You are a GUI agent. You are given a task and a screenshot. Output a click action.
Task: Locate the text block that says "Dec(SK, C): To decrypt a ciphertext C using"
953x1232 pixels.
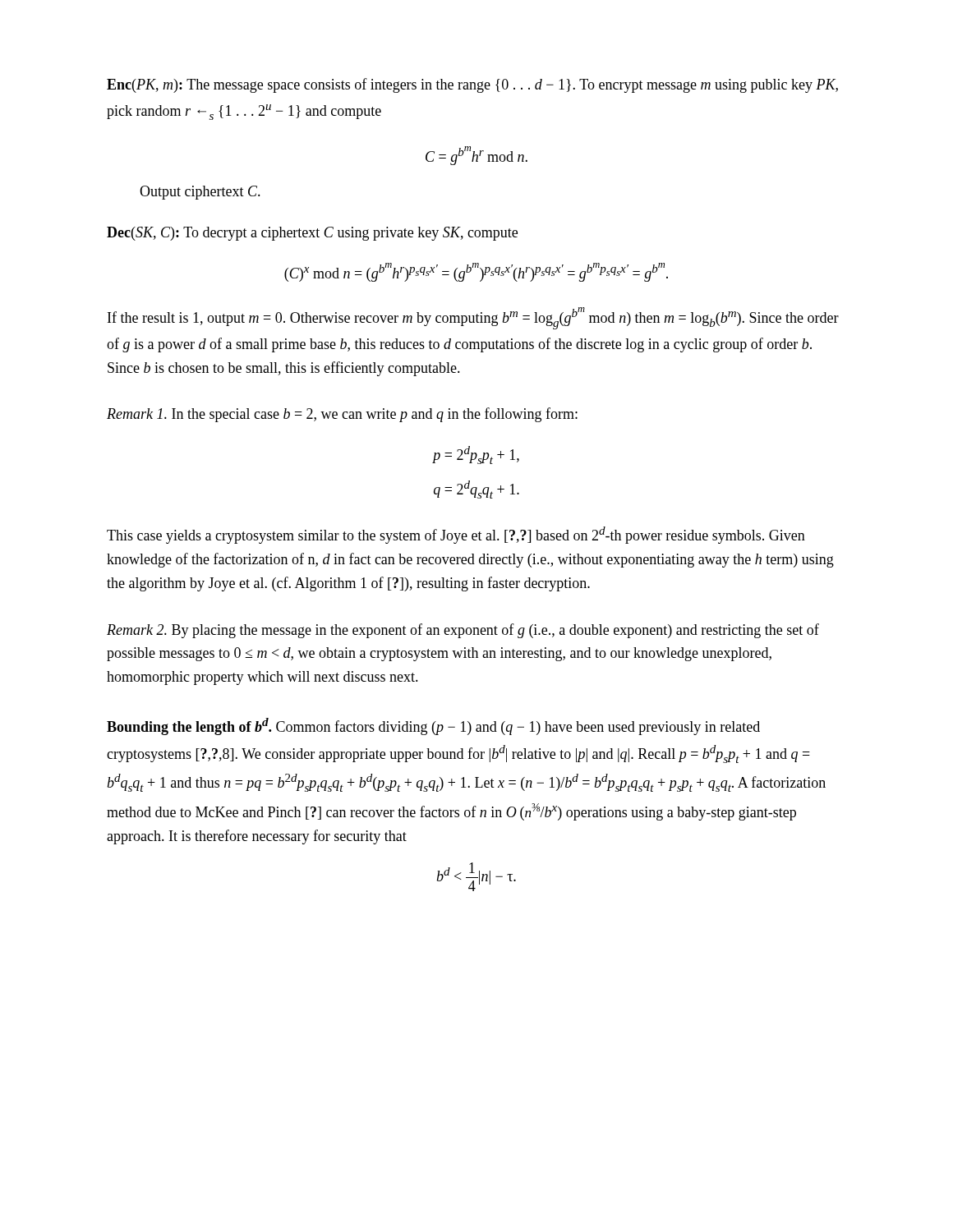pos(313,232)
